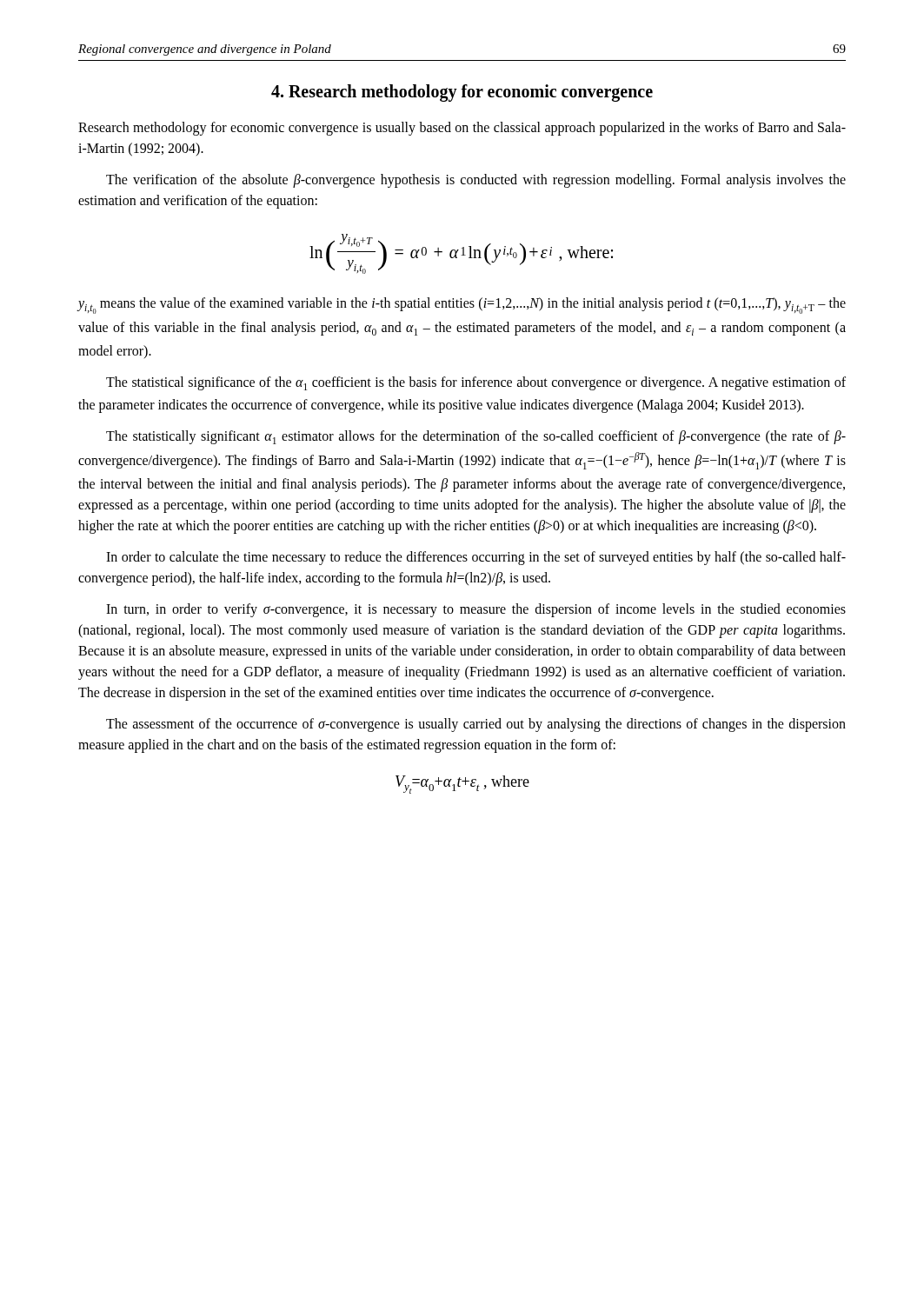Find the section header on this page that starts "4. Research methodology for"
This screenshot has width=924, height=1304.
[462, 92]
